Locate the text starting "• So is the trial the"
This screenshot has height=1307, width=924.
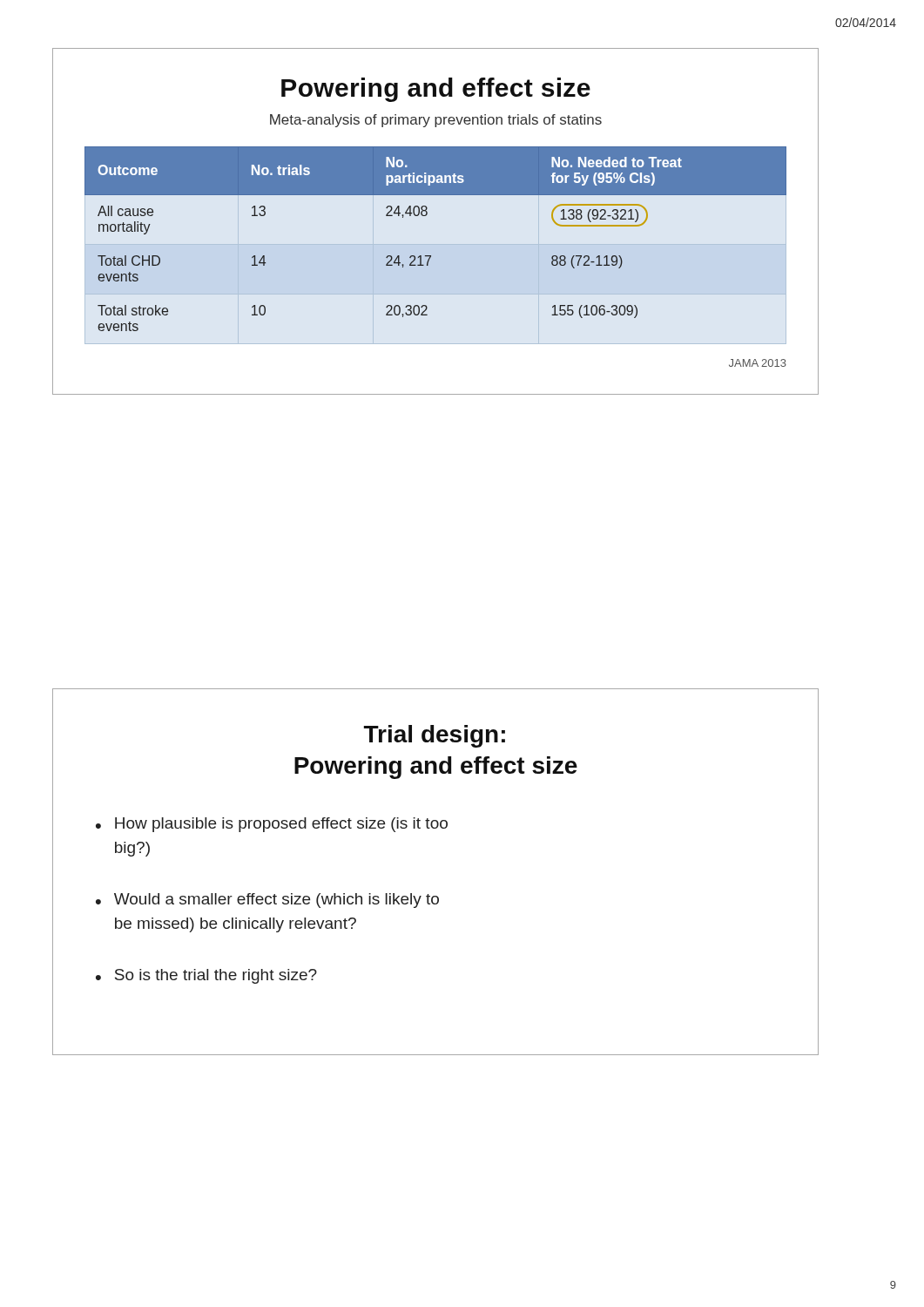[x=206, y=977]
